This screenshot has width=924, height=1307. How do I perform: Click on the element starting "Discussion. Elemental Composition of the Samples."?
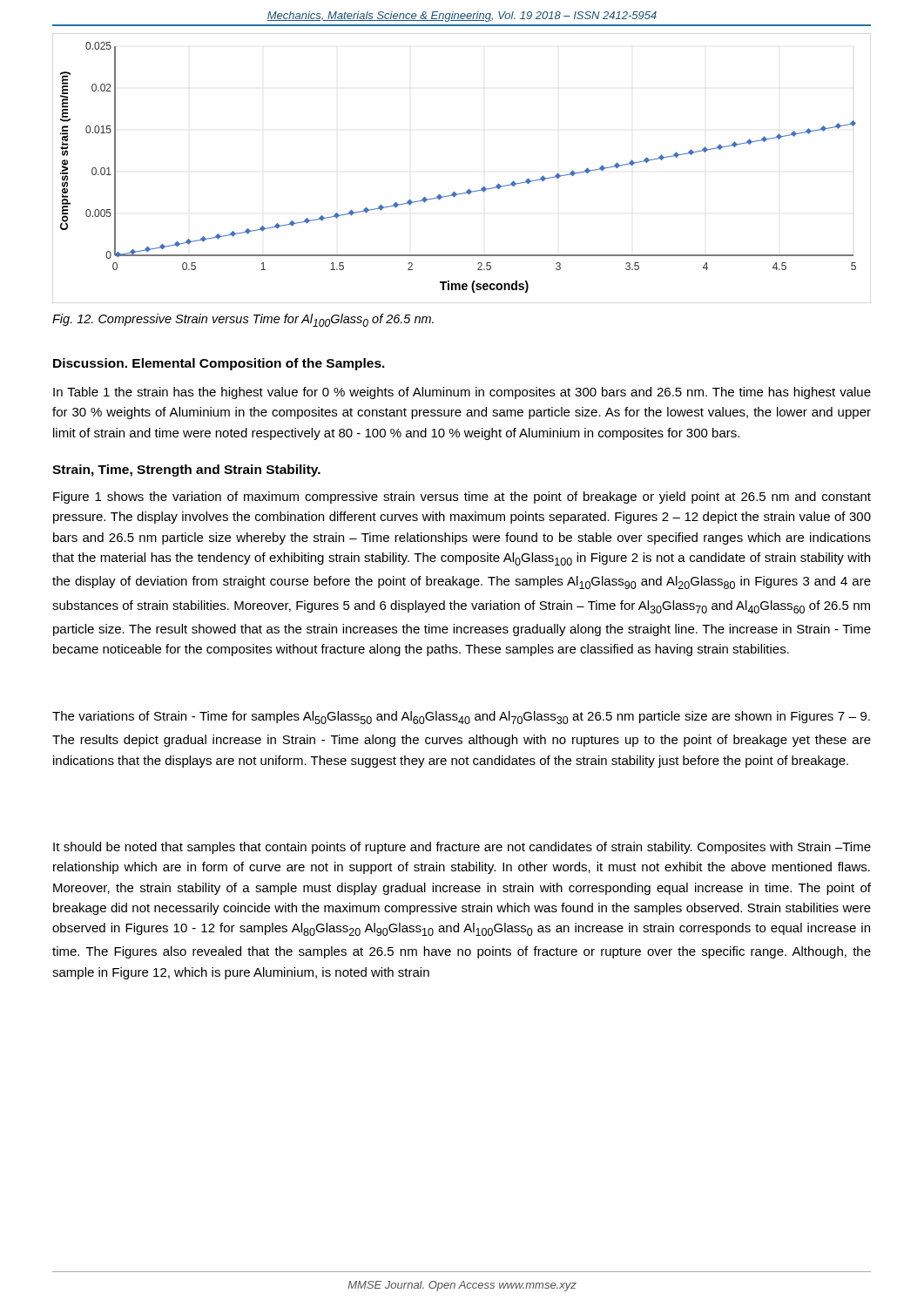click(x=219, y=363)
